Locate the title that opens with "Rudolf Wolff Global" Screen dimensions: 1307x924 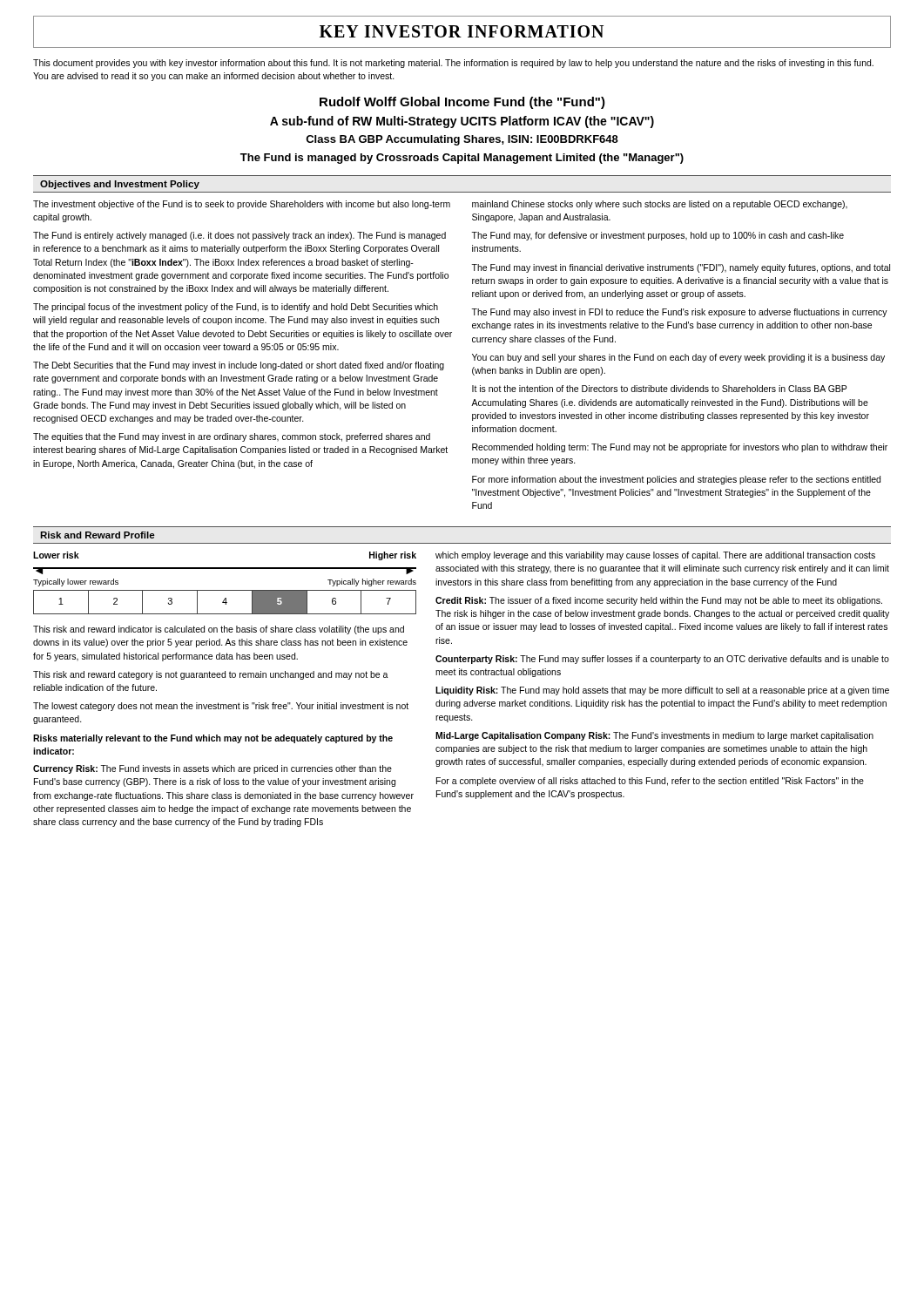462,129
